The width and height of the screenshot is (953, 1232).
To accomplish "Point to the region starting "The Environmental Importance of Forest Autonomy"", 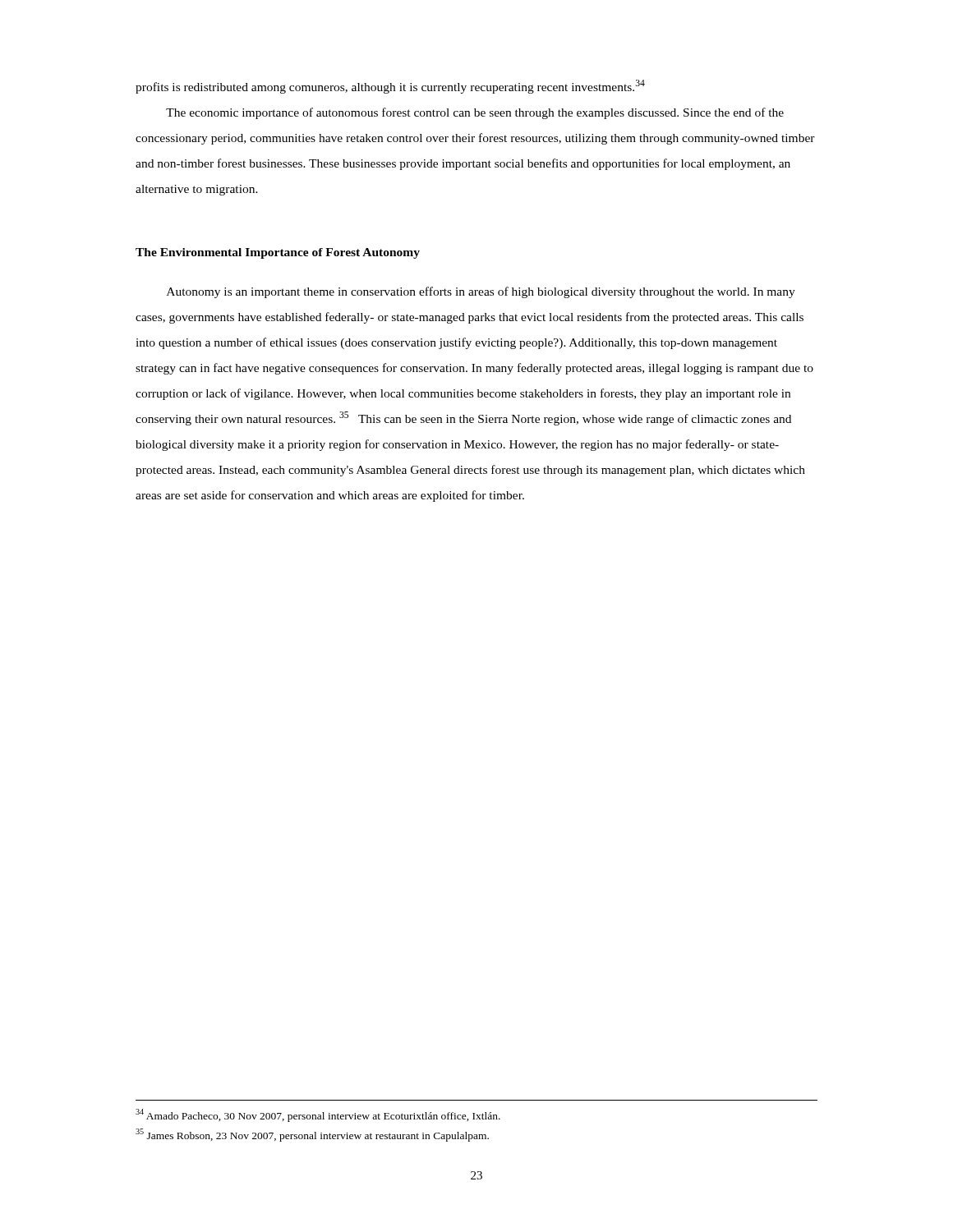I will 278,252.
